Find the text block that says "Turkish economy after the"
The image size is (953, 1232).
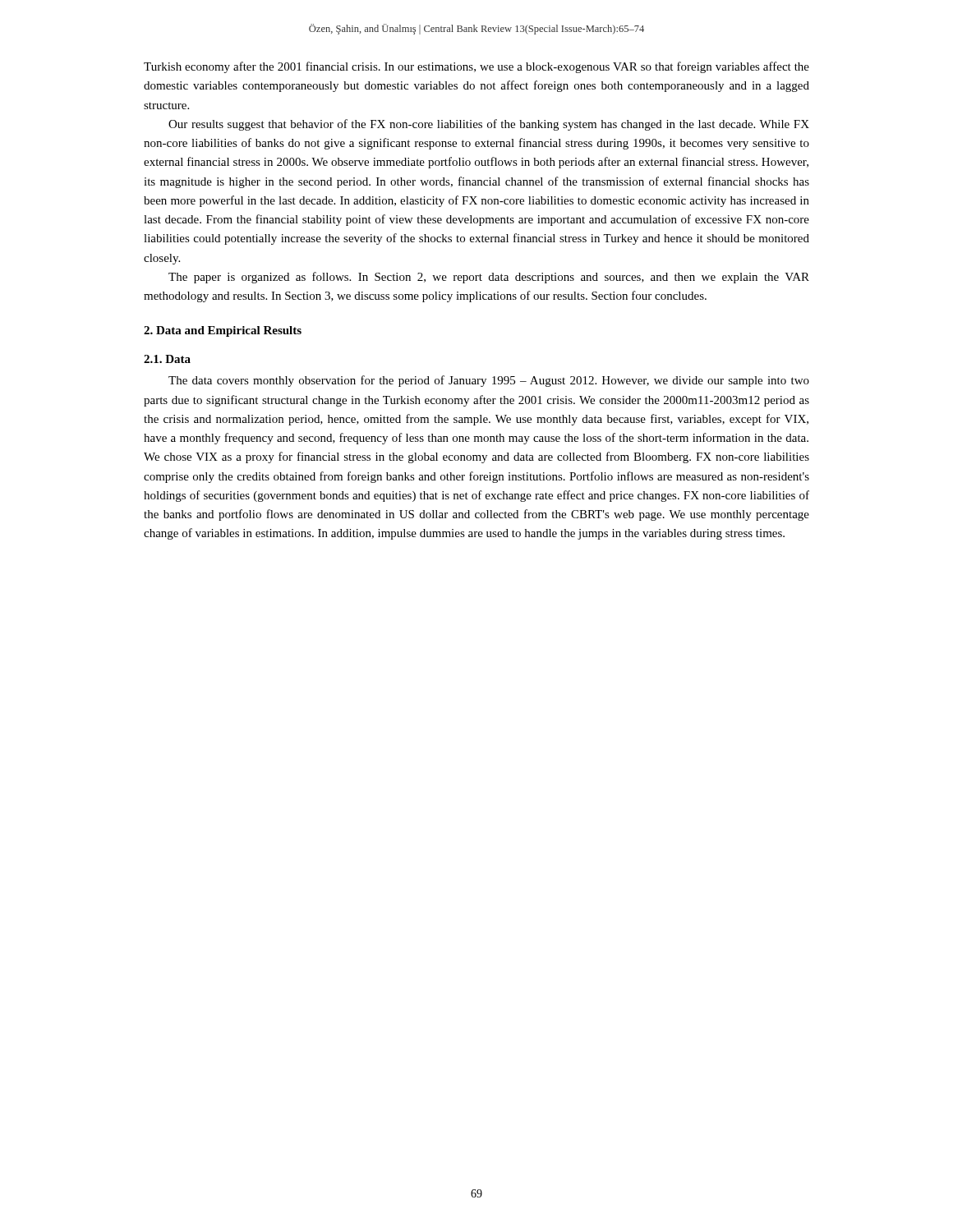476,86
